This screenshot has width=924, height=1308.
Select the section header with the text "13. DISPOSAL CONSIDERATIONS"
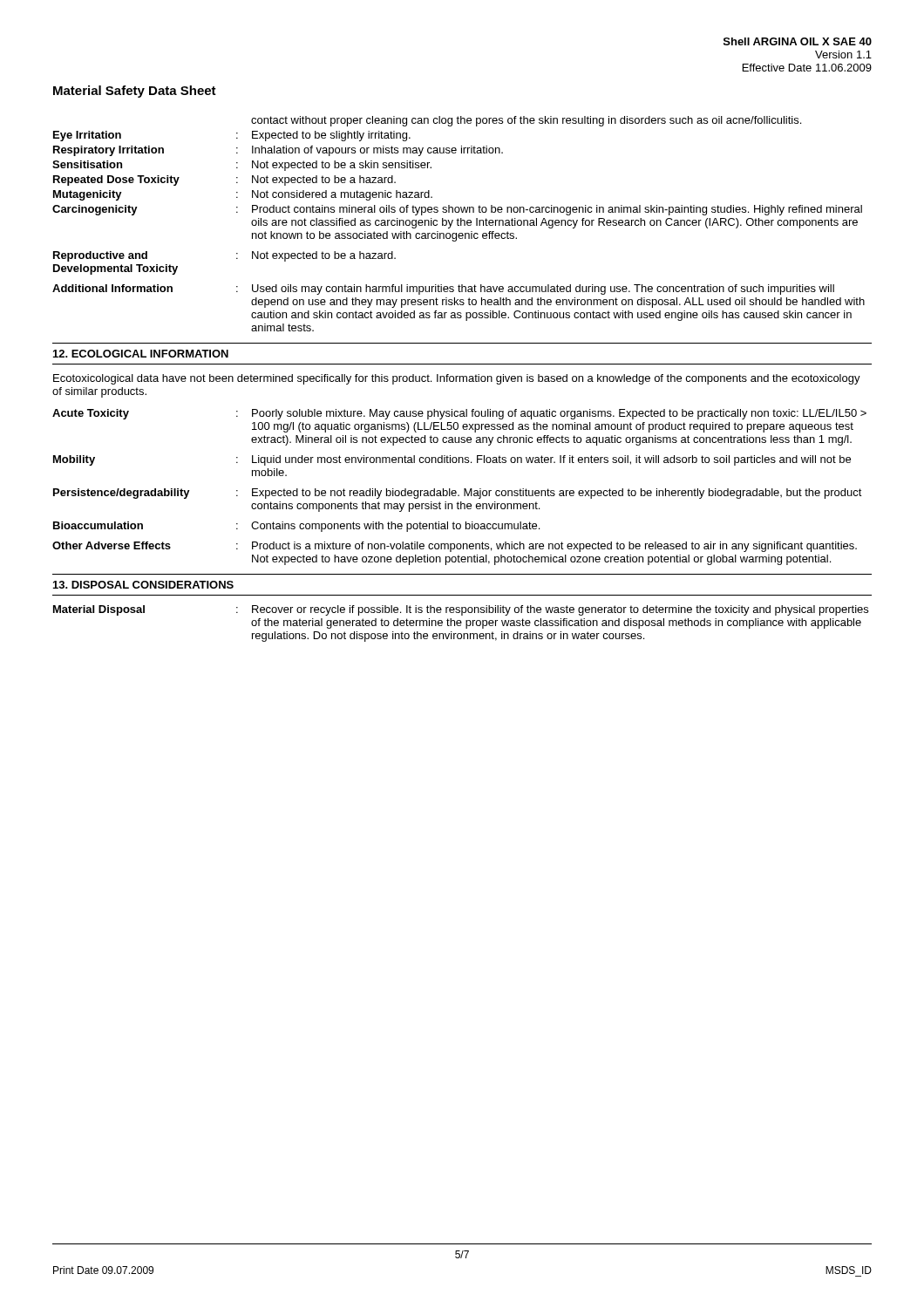pyautogui.click(x=143, y=585)
